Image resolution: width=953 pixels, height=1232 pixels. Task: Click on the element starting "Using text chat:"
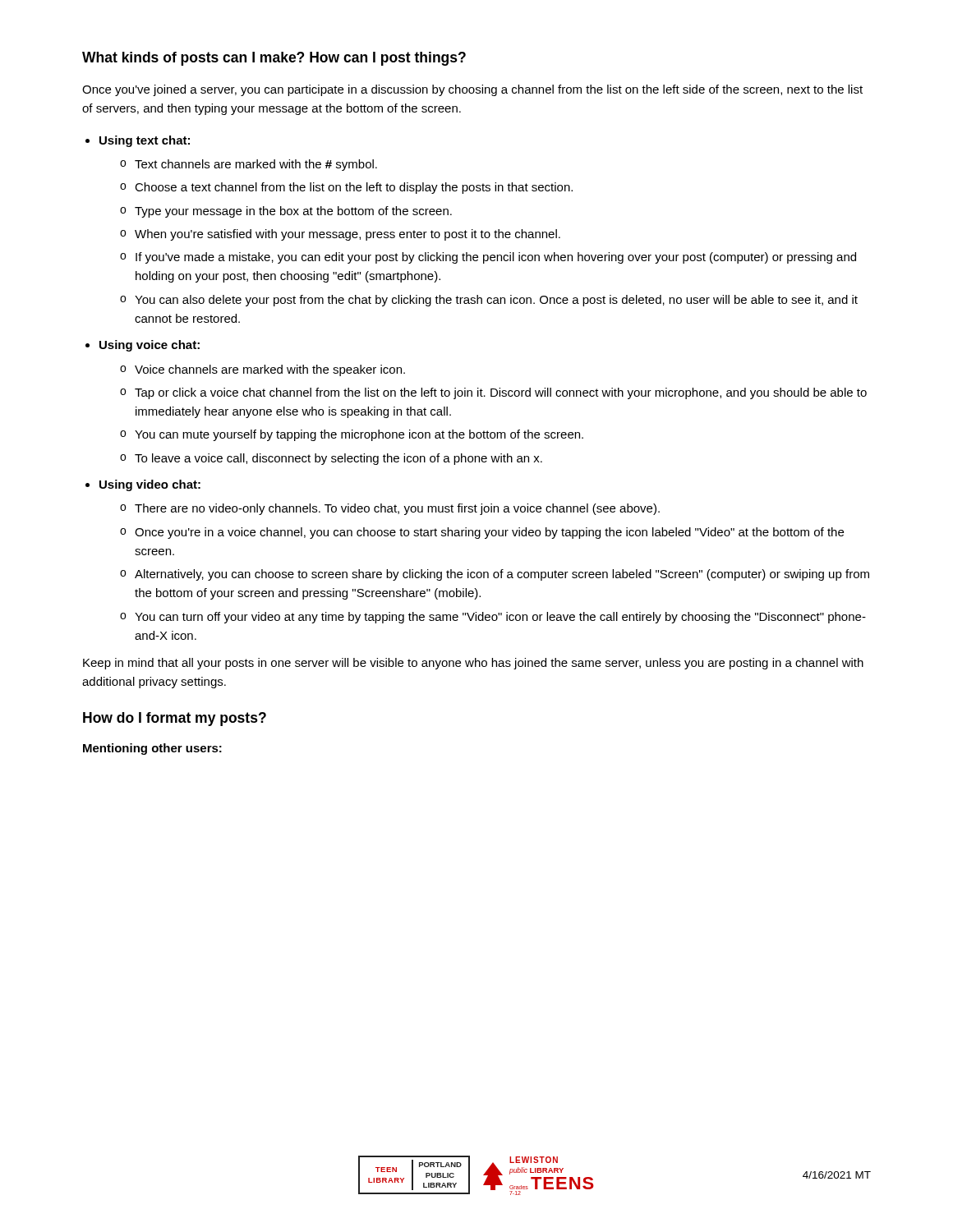click(x=485, y=230)
